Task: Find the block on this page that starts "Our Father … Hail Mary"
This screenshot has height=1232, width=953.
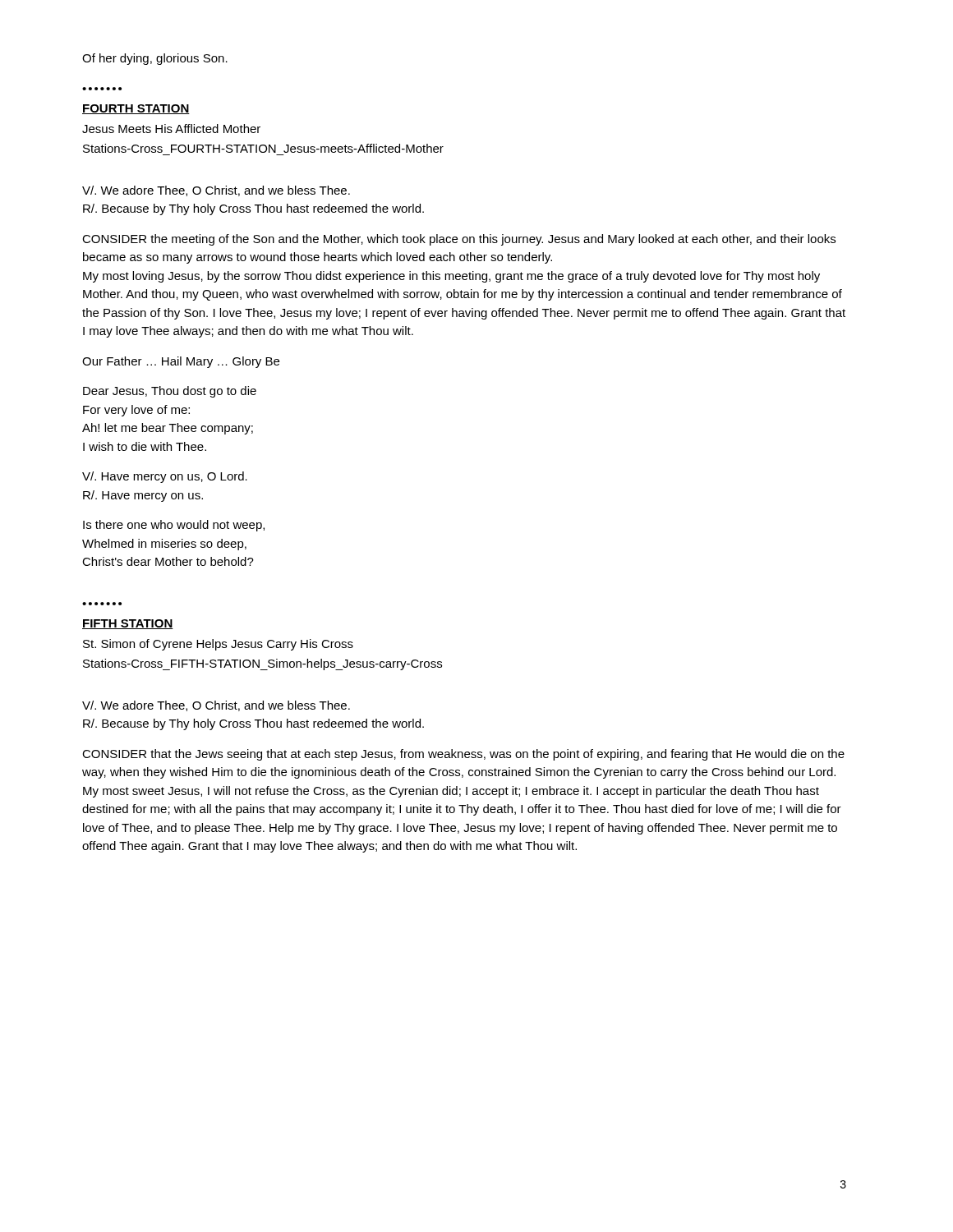Action: pyautogui.click(x=181, y=361)
